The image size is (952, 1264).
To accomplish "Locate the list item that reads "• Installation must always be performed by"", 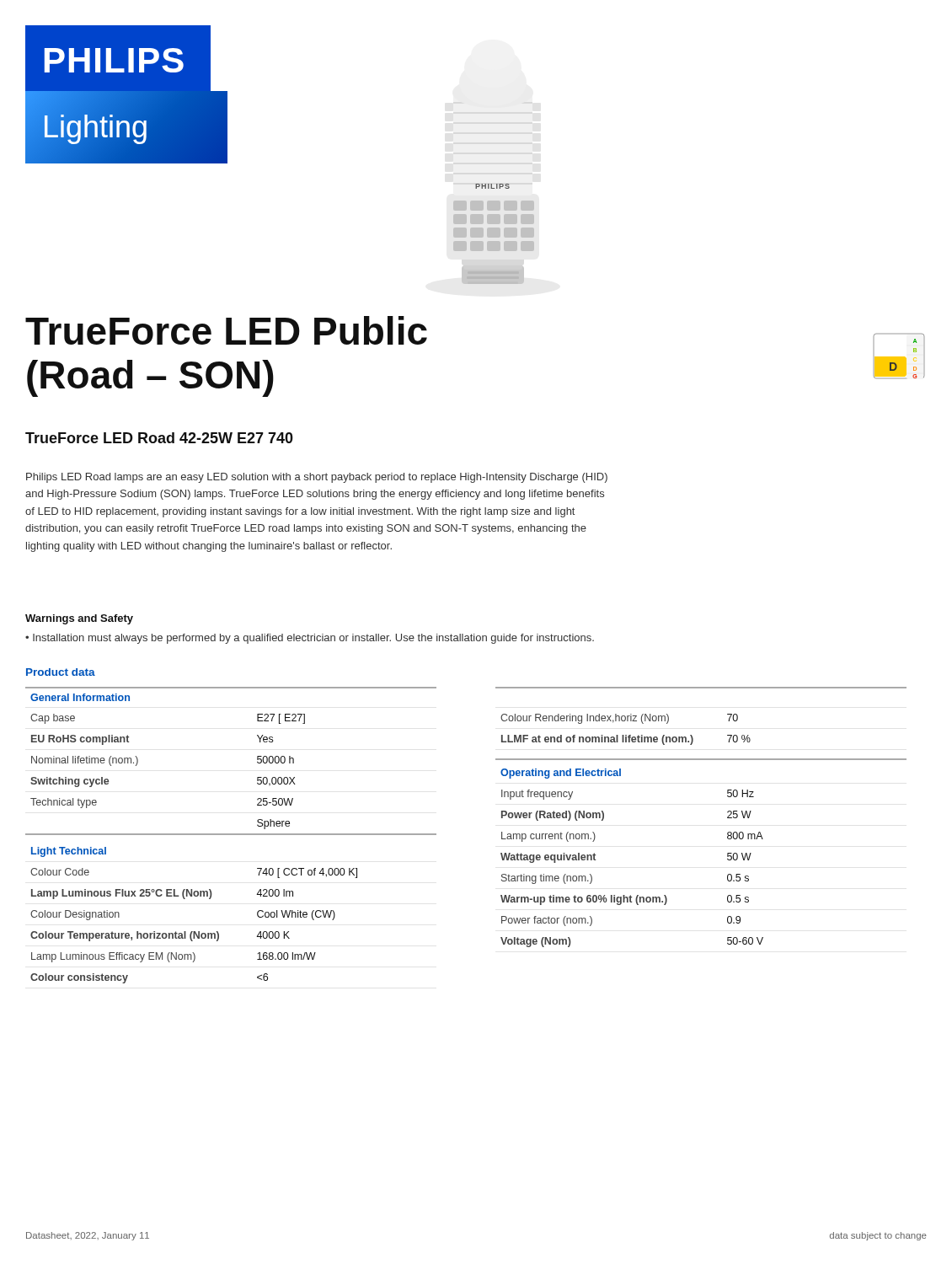I will click(310, 637).
